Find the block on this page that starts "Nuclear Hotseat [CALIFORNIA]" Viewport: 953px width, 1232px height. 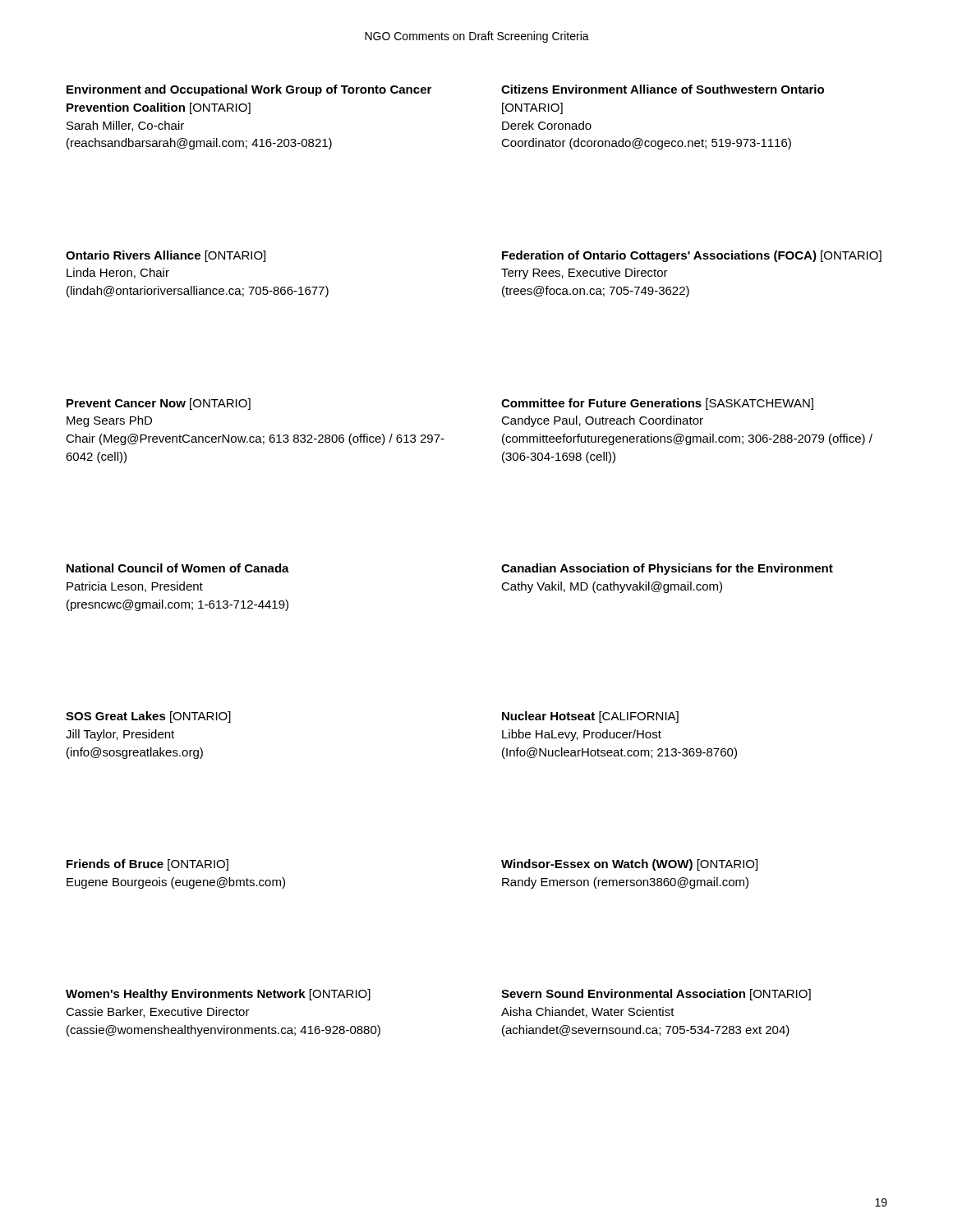coord(619,734)
